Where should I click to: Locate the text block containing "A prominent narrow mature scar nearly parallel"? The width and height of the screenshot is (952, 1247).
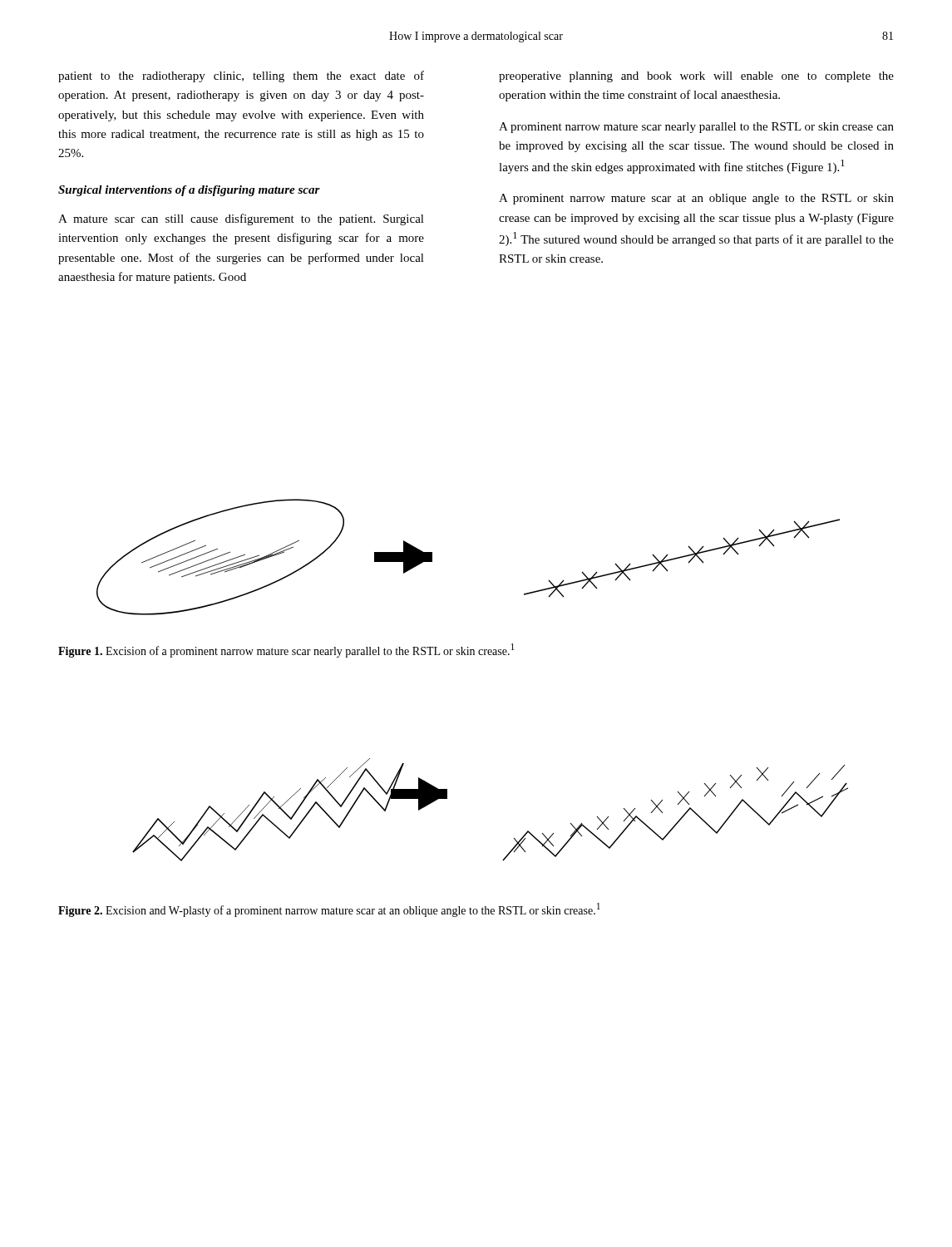[x=696, y=147]
